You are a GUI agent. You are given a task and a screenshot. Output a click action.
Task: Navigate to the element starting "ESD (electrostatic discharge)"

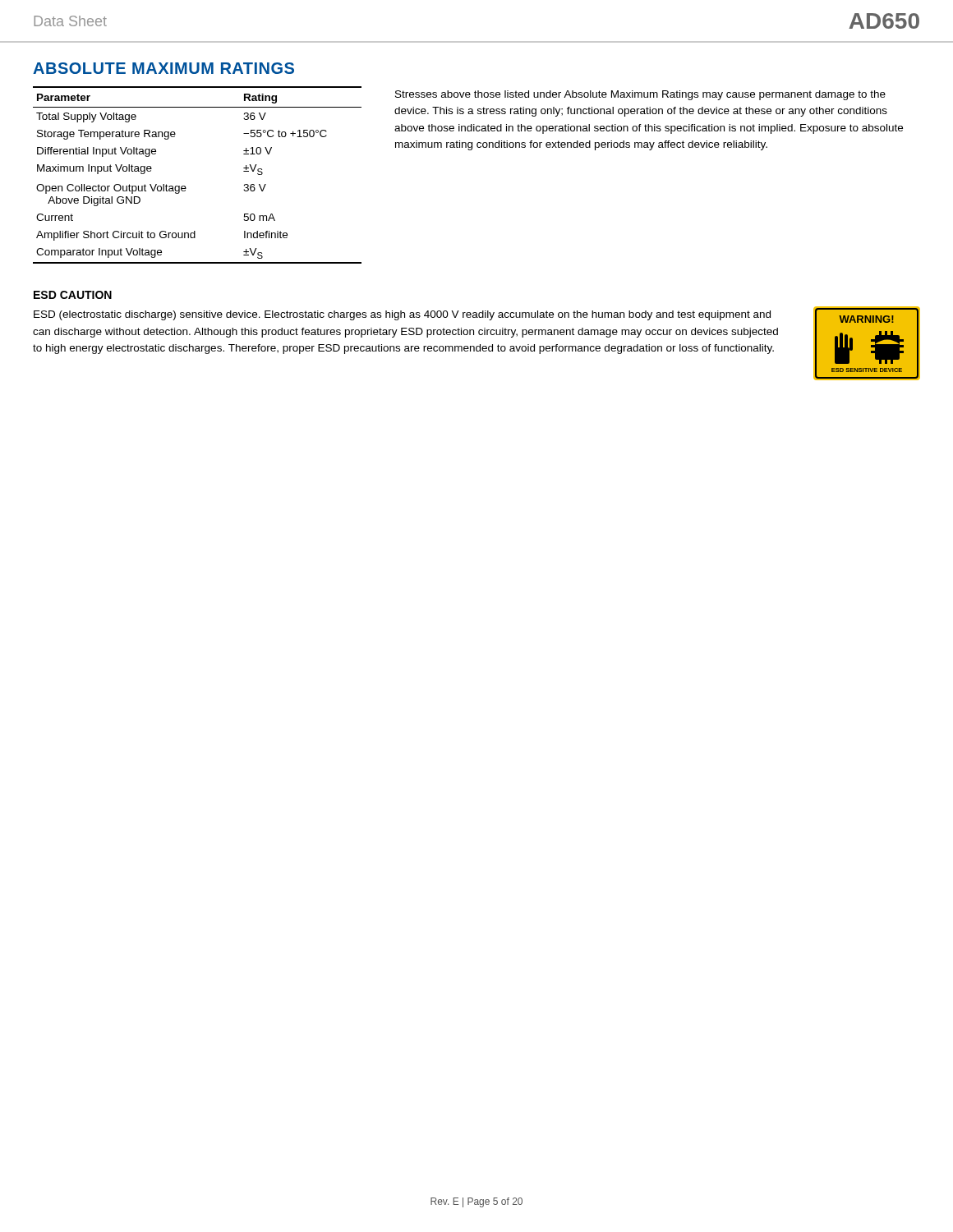(x=406, y=331)
